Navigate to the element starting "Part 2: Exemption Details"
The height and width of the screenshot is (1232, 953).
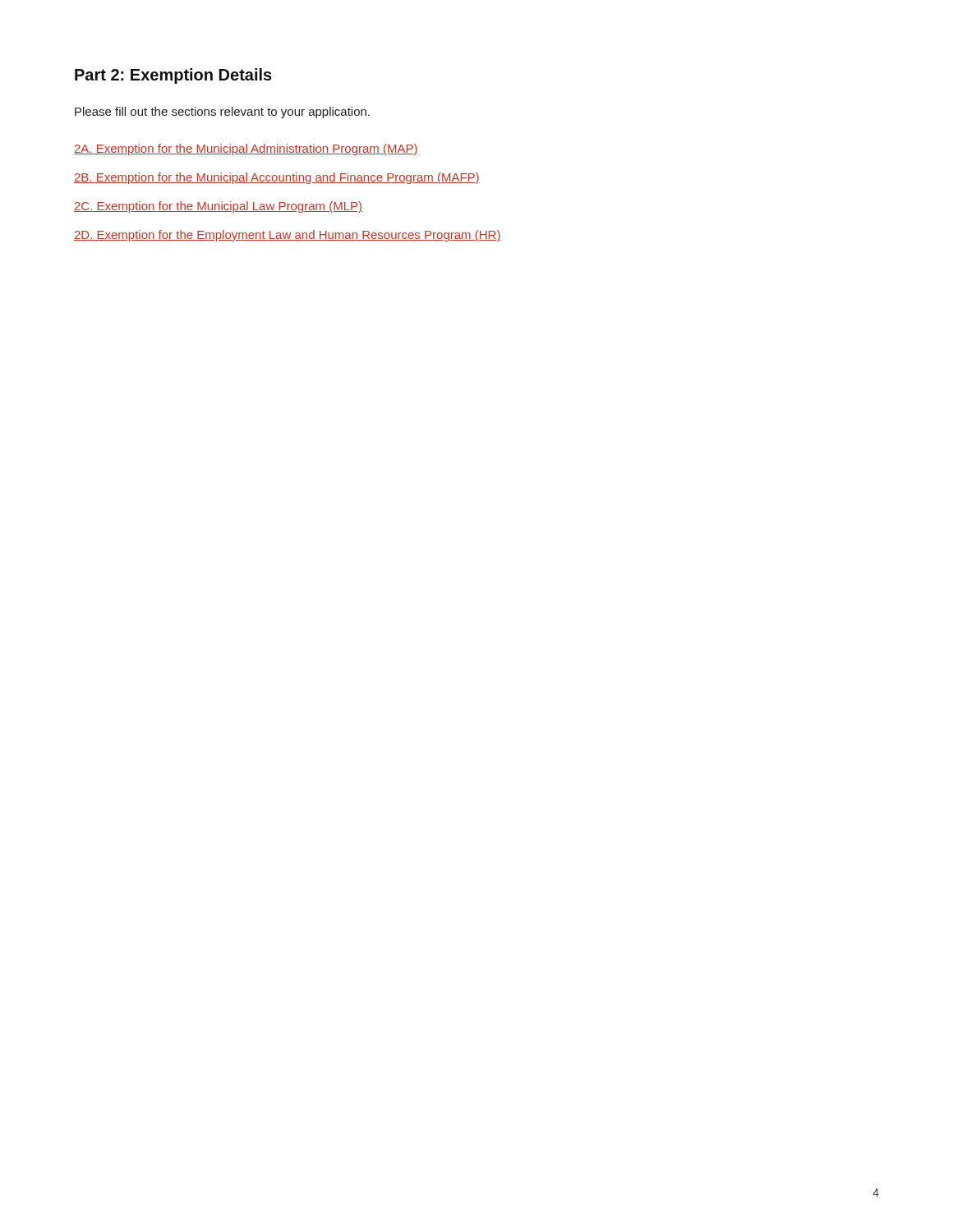(x=173, y=76)
